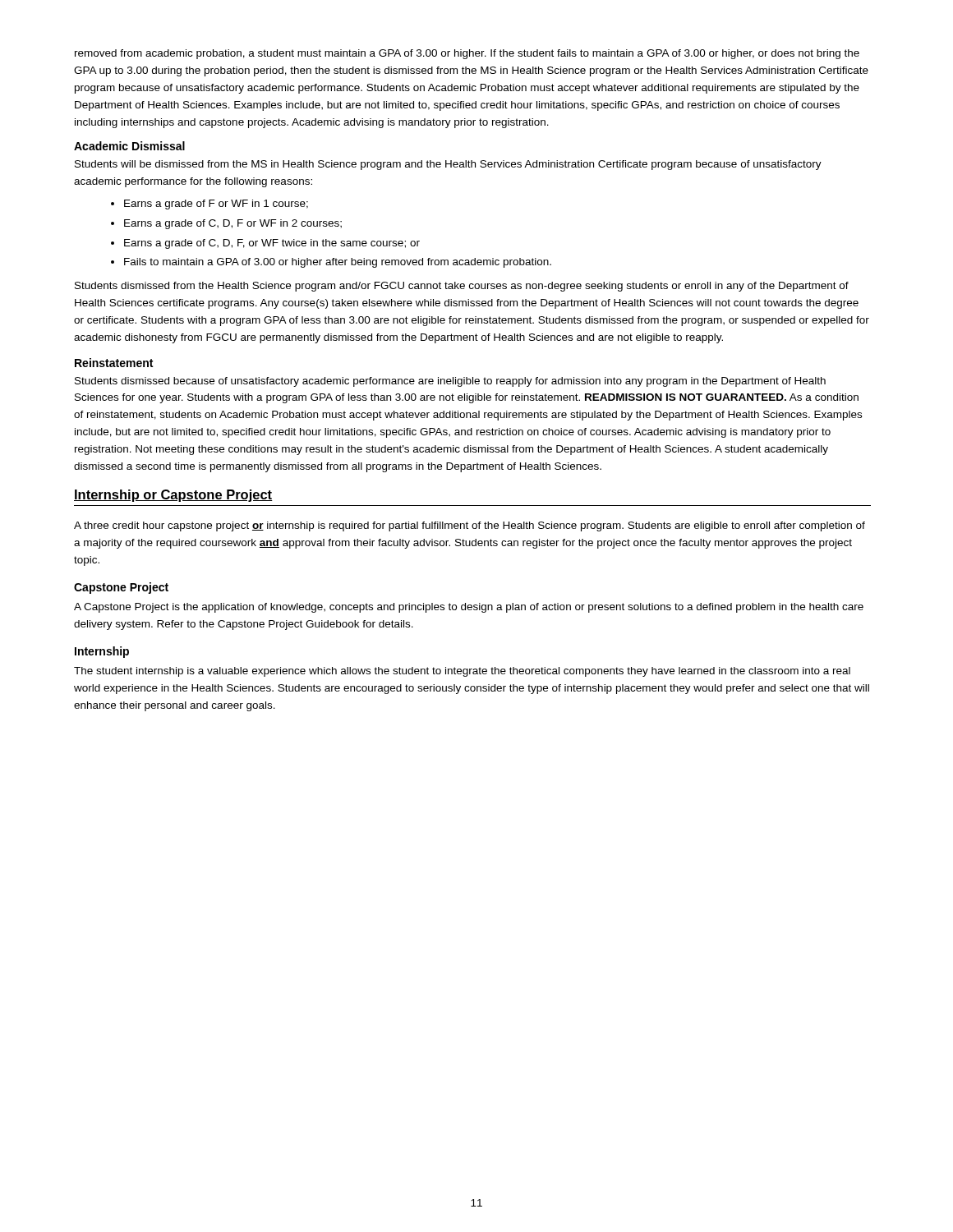Select the text block containing "A Capstone Project is the application of"

click(469, 615)
